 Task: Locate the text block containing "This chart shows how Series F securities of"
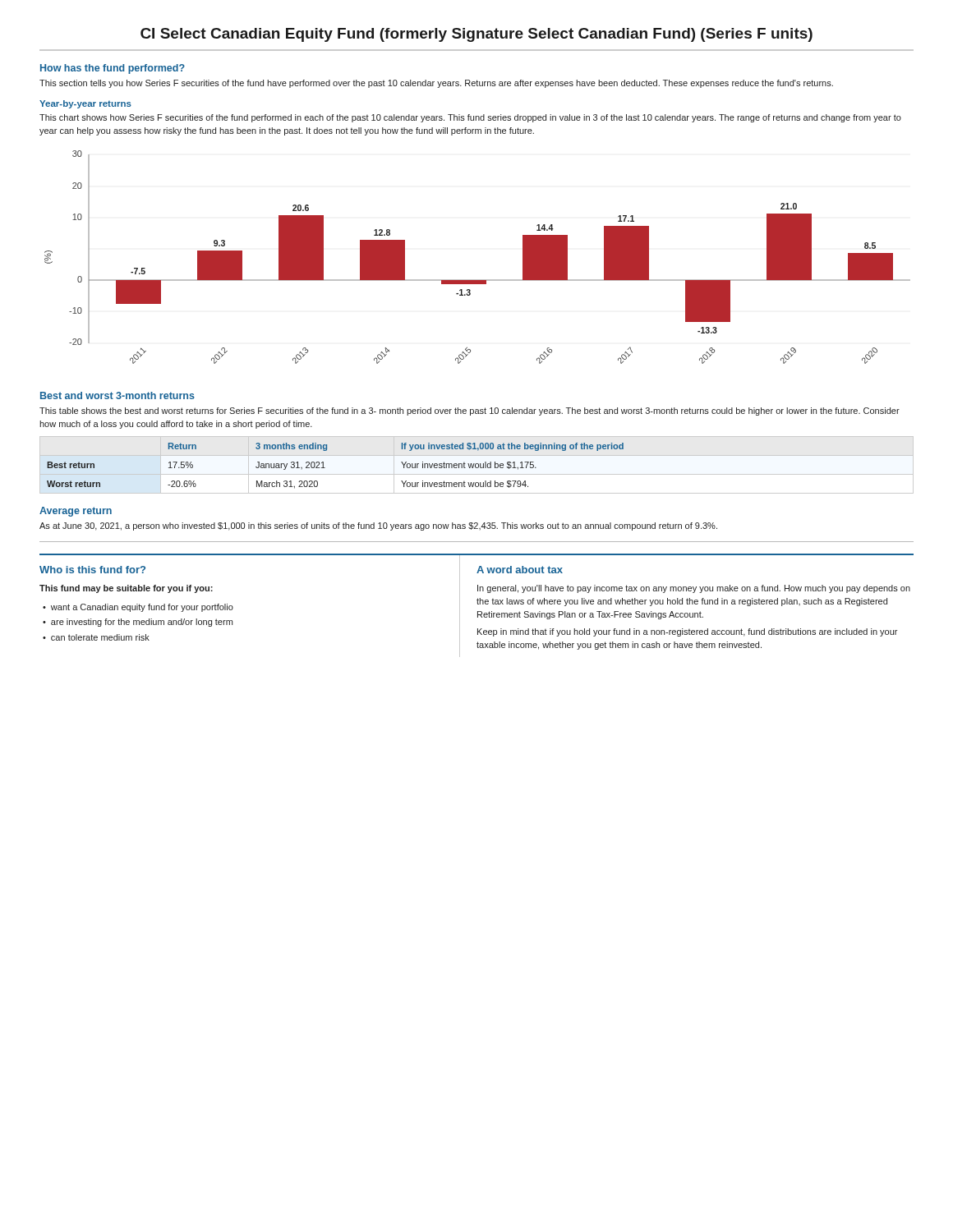[470, 124]
